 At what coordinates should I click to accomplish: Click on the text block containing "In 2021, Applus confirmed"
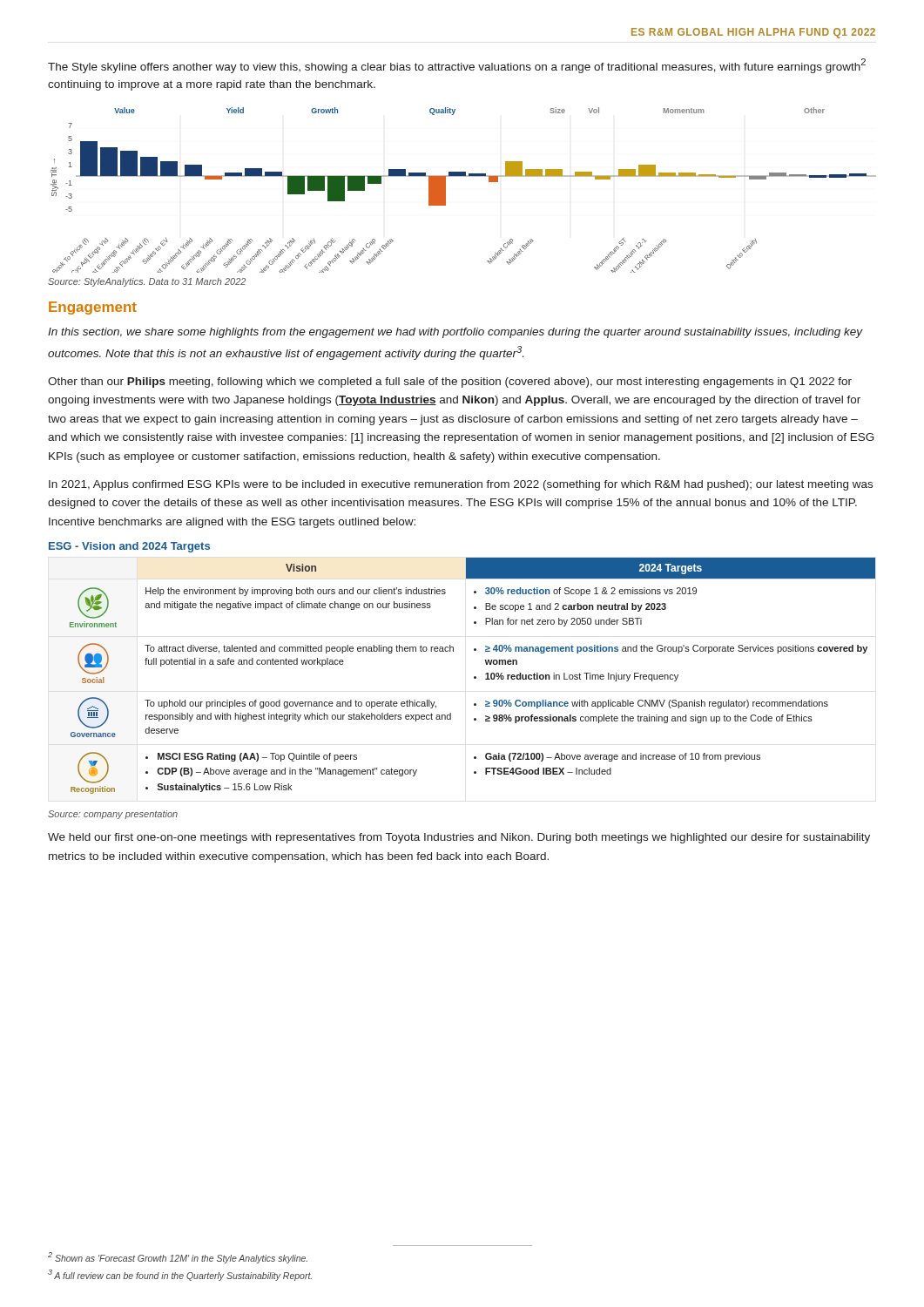(x=461, y=503)
